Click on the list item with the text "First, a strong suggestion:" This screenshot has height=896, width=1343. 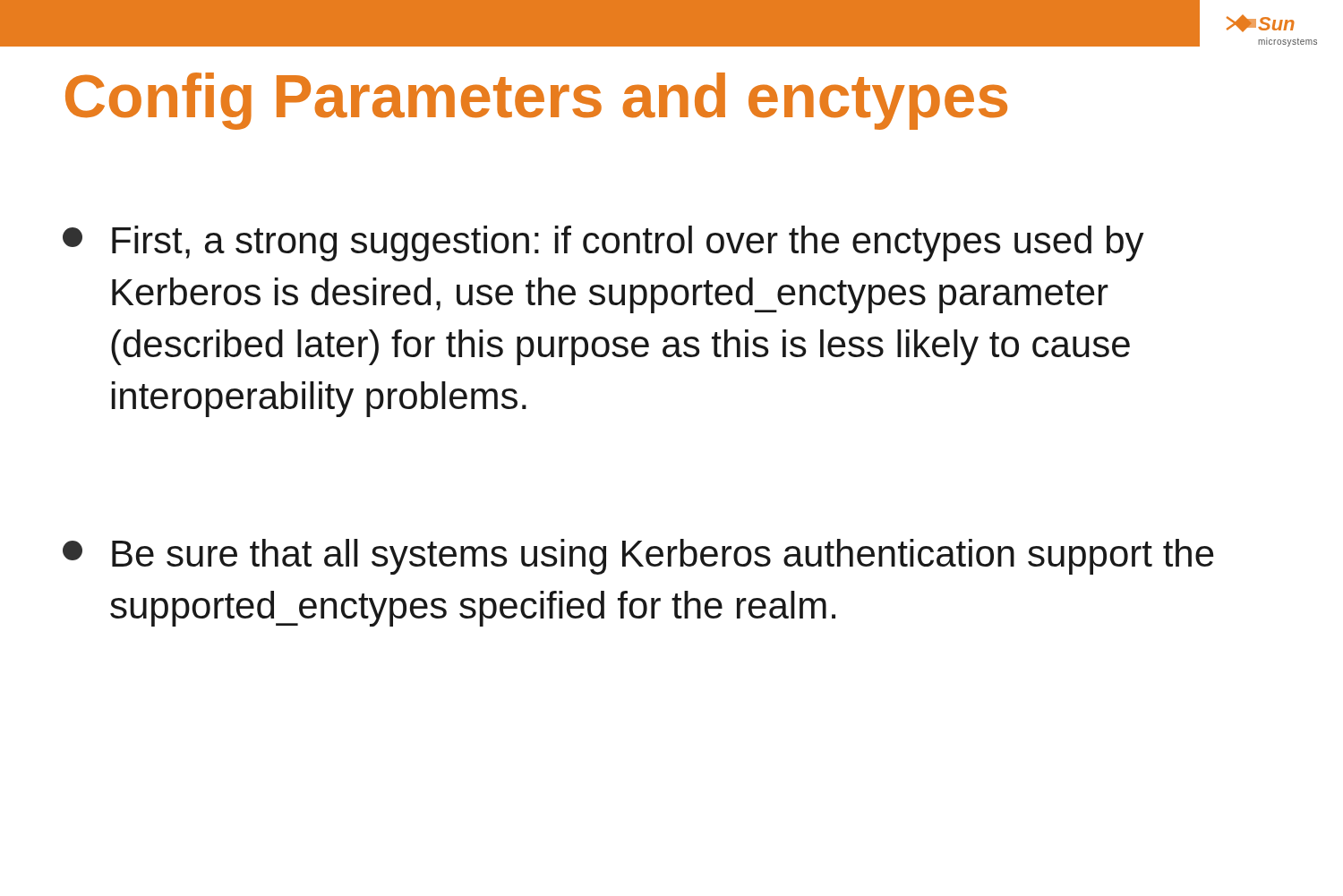pos(667,319)
